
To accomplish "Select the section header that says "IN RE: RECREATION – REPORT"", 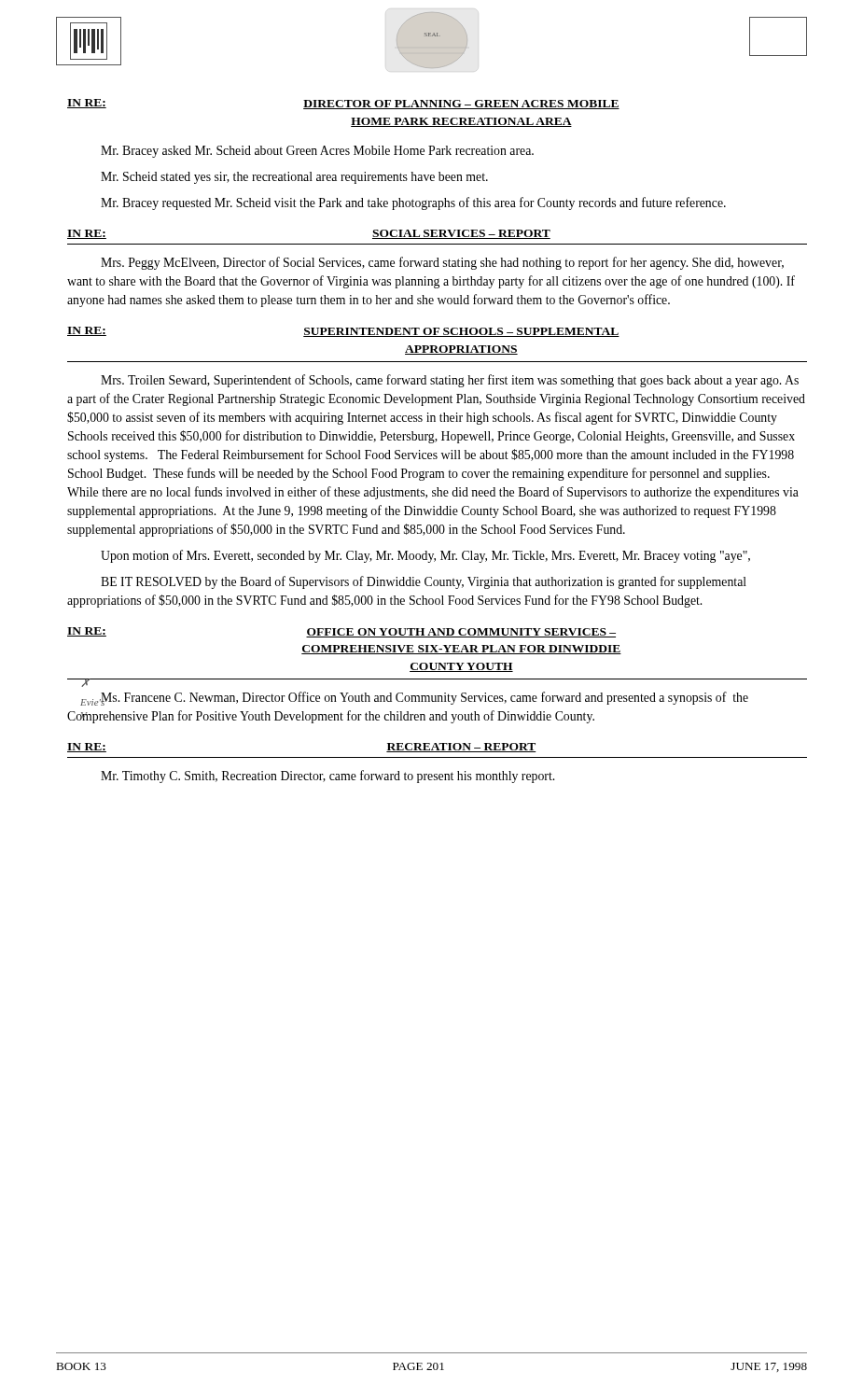I will pos(437,747).
